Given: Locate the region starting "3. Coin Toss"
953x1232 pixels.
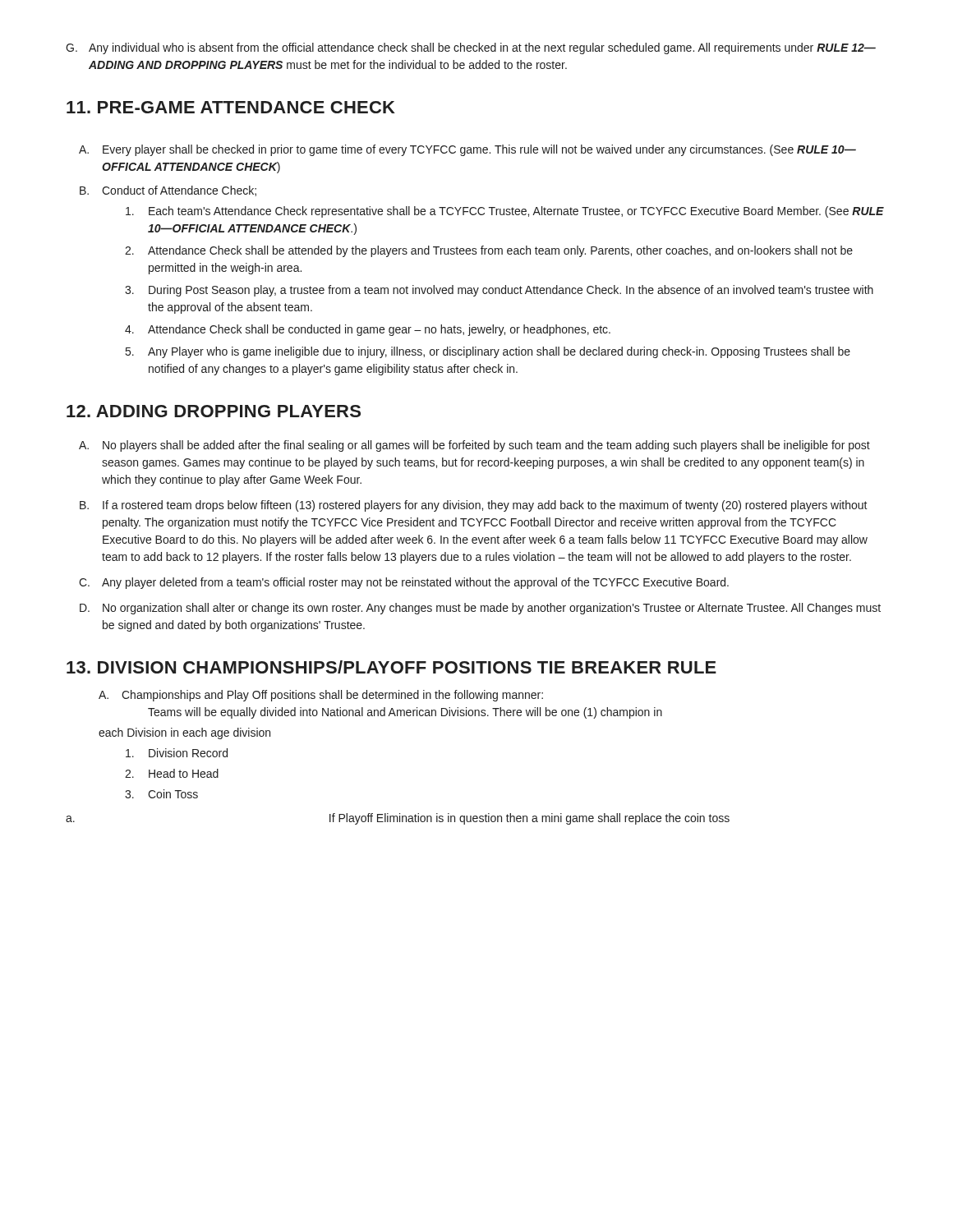Looking at the screenshot, I should pyautogui.click(x=161, y=794).
